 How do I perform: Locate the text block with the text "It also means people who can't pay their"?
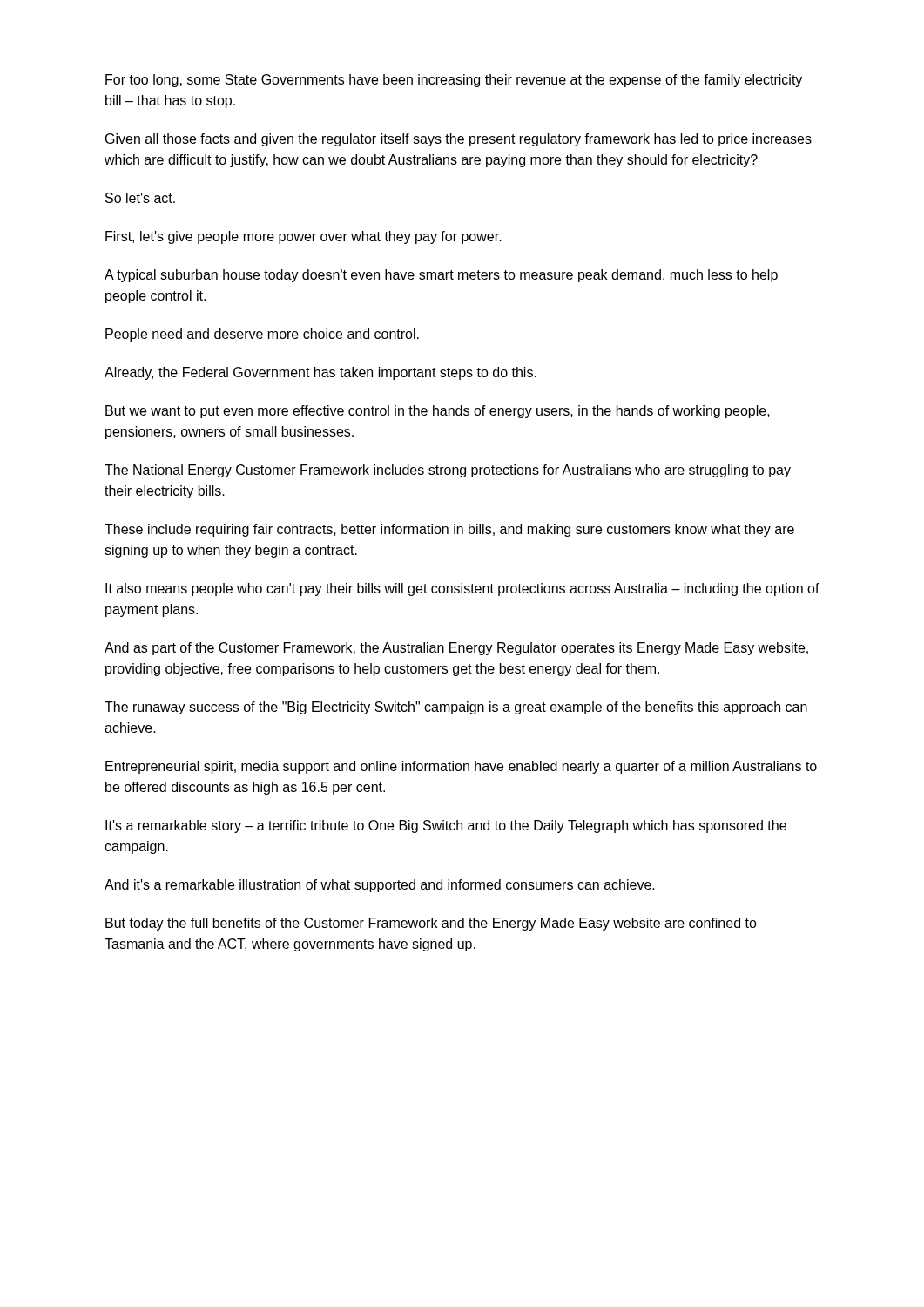462,599
